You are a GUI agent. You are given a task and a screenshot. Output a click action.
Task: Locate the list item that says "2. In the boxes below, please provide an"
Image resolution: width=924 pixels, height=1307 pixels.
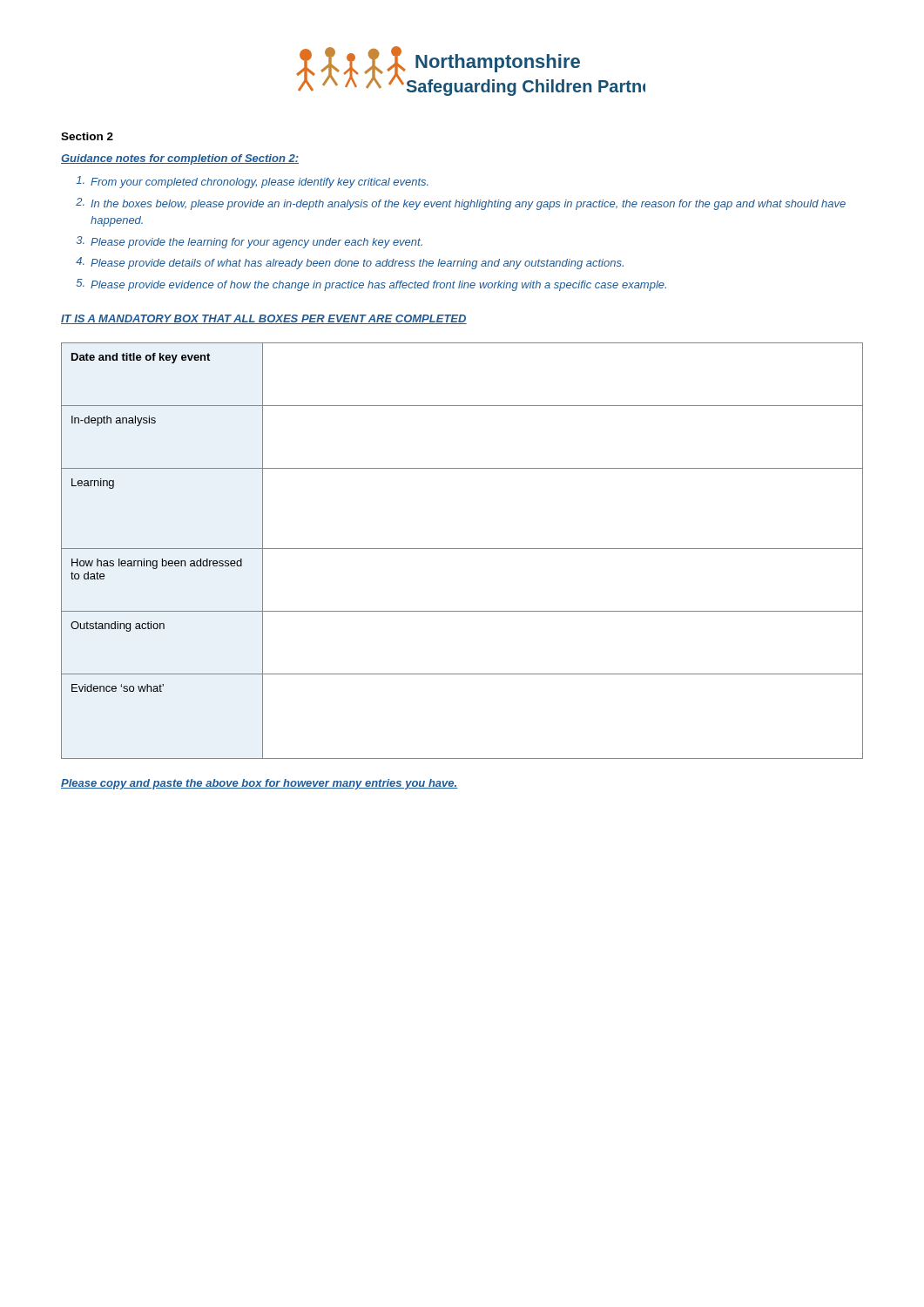click(462, 212)
